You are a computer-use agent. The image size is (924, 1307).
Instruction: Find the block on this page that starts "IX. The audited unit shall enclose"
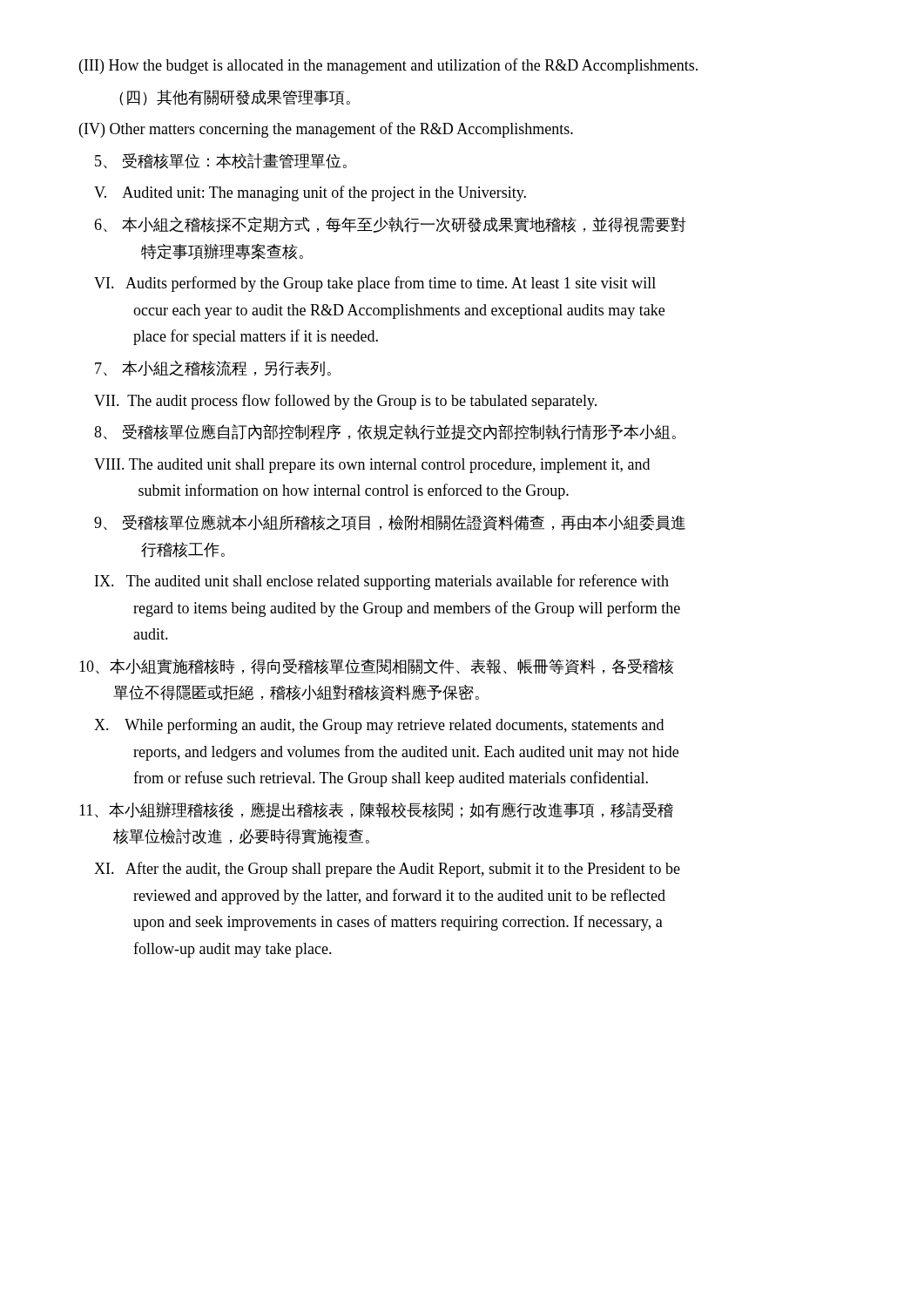387,610
